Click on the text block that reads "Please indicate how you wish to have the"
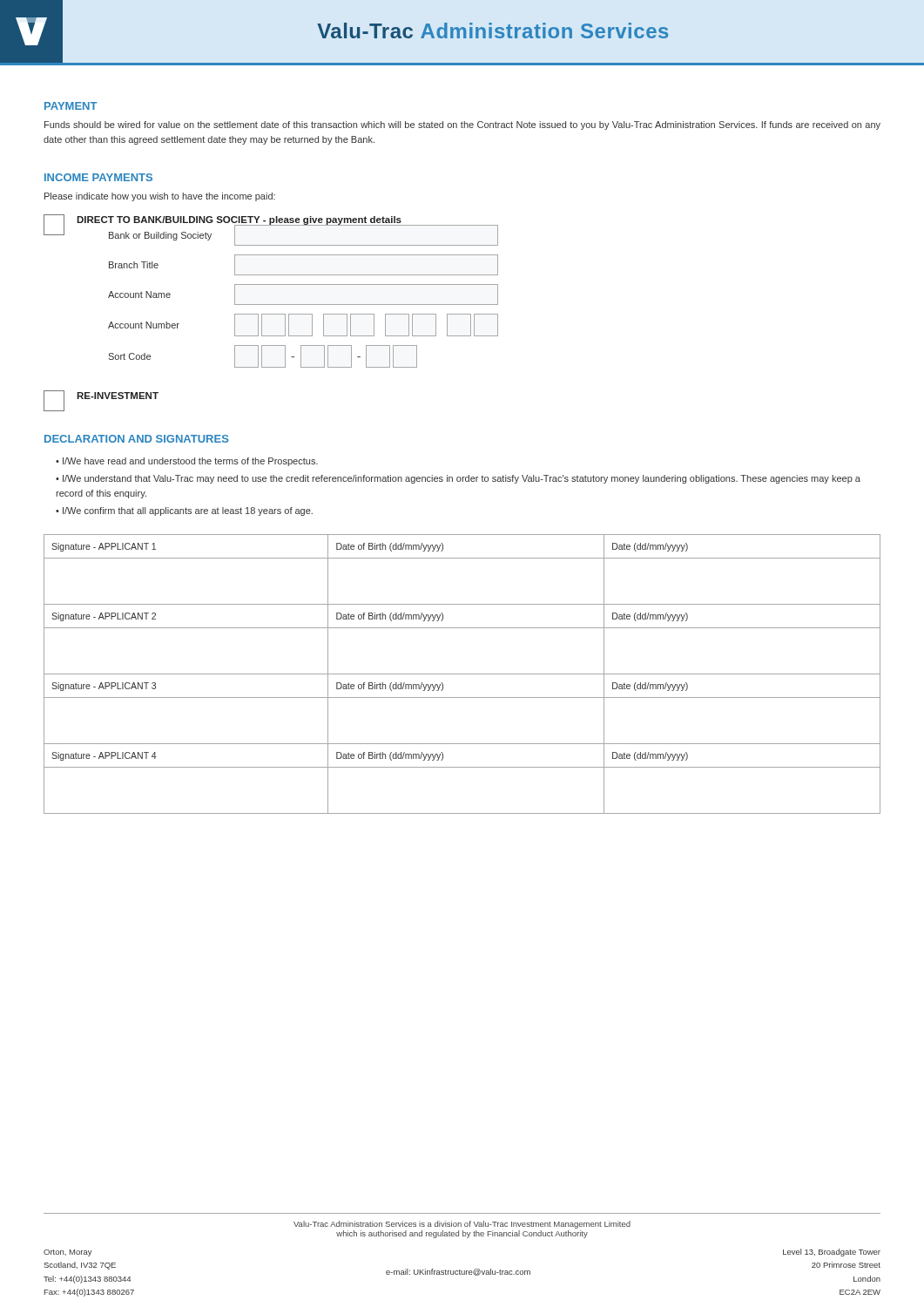This screenshot has height=1307, width=924. [160, 196]
